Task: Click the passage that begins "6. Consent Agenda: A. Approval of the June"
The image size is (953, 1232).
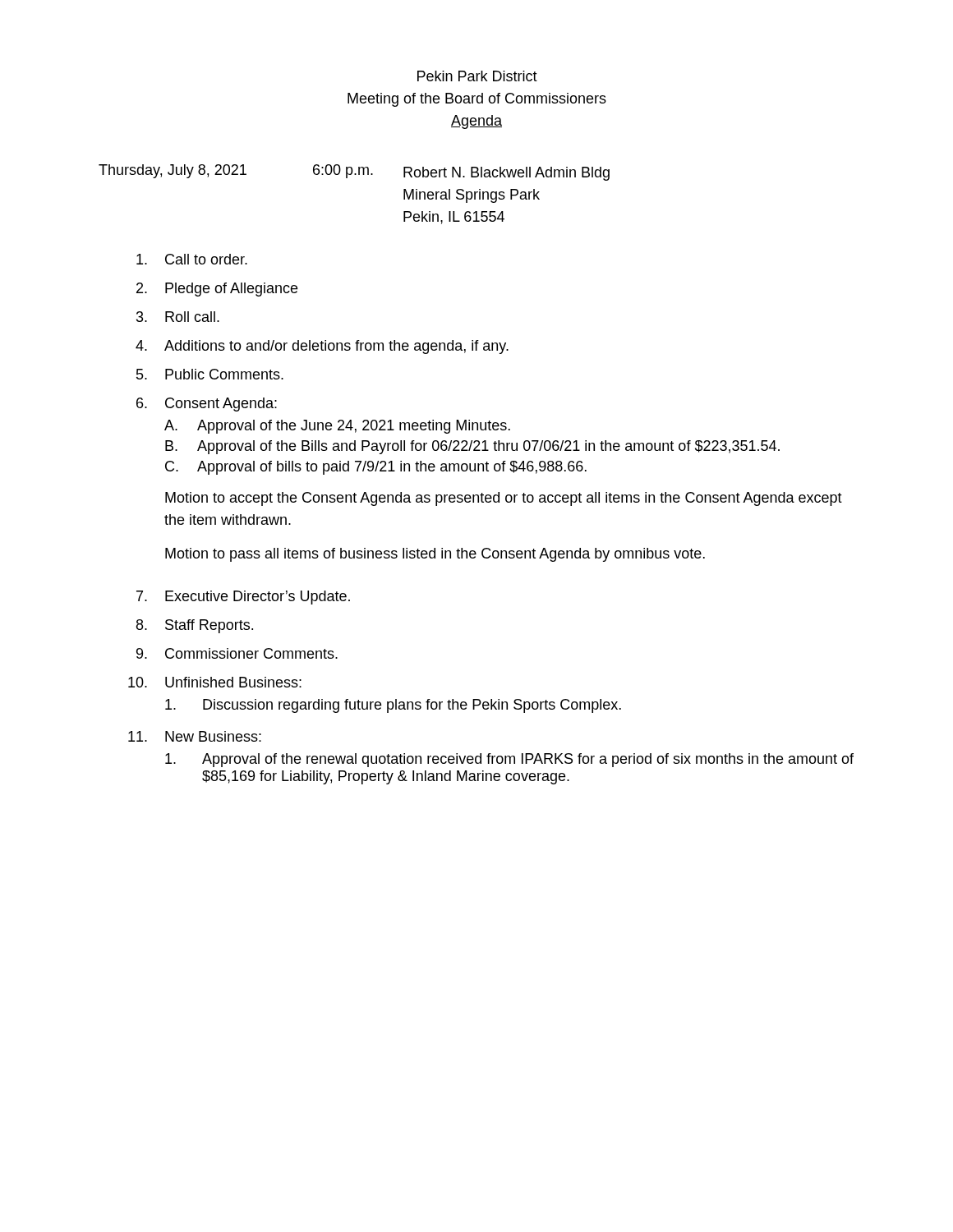Action: tap(476, 486)
